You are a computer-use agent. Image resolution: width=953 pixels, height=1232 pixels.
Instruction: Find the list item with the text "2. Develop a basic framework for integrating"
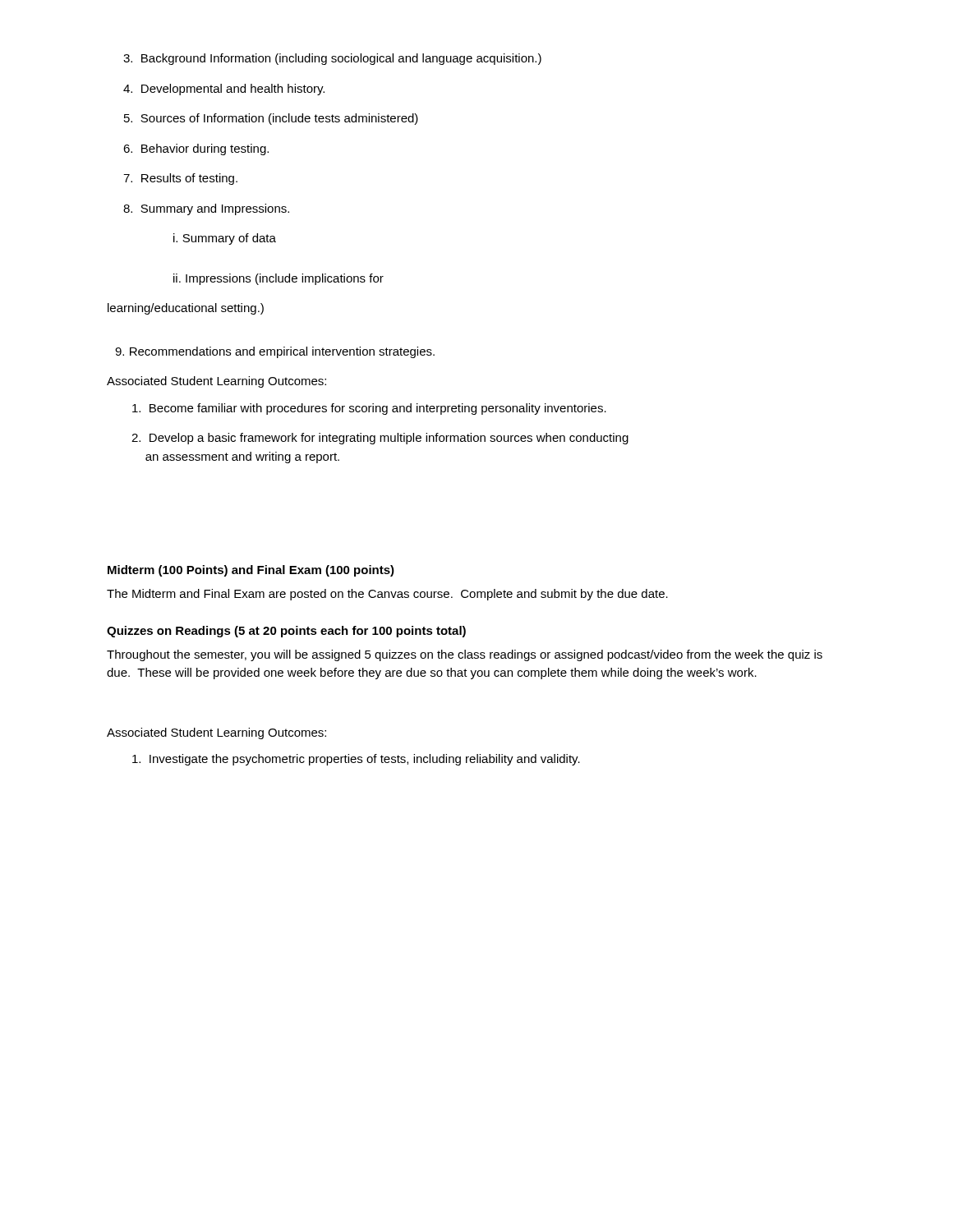point(380,447)
